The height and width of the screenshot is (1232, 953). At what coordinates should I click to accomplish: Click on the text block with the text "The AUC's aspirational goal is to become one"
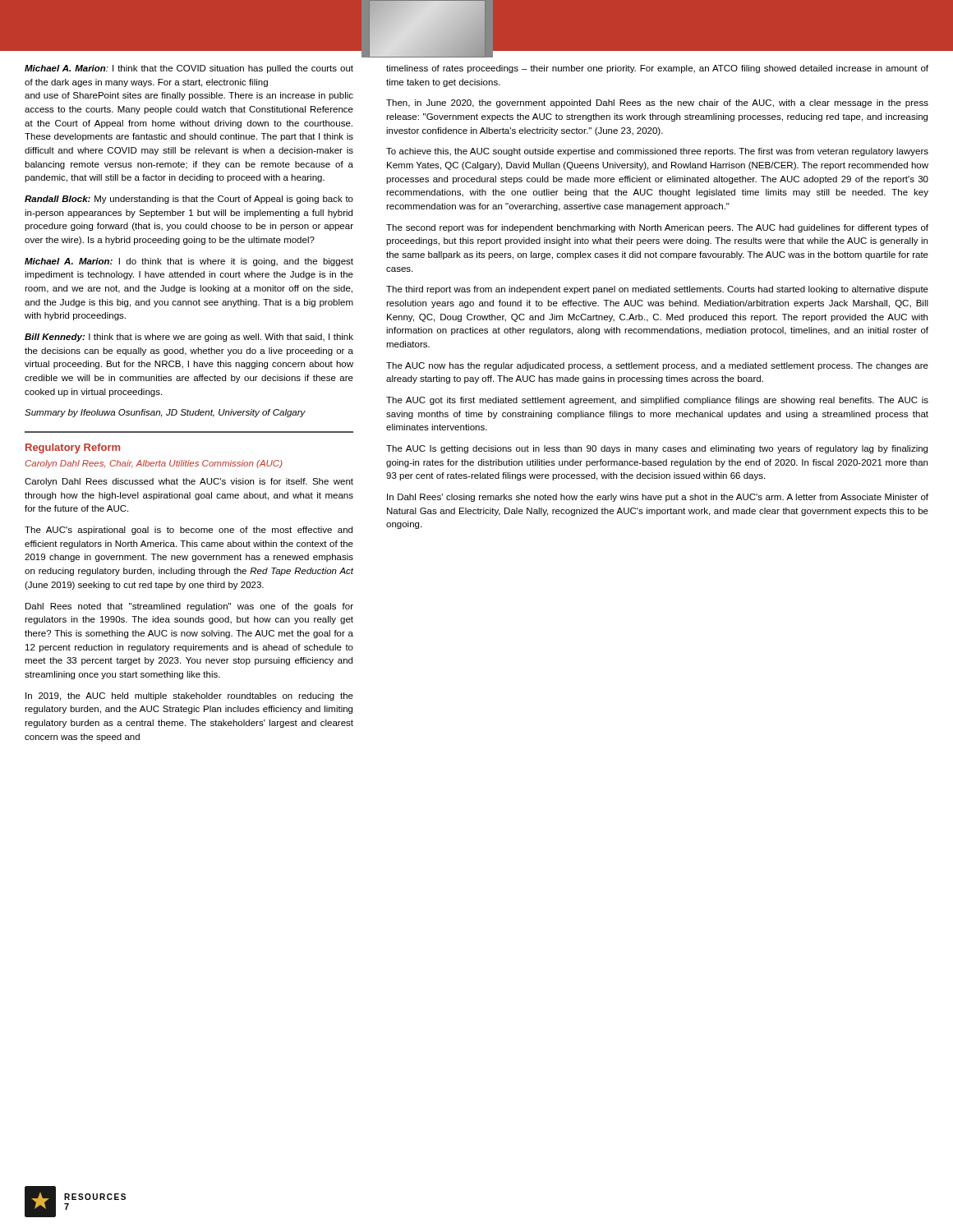[x=189, y=557]
